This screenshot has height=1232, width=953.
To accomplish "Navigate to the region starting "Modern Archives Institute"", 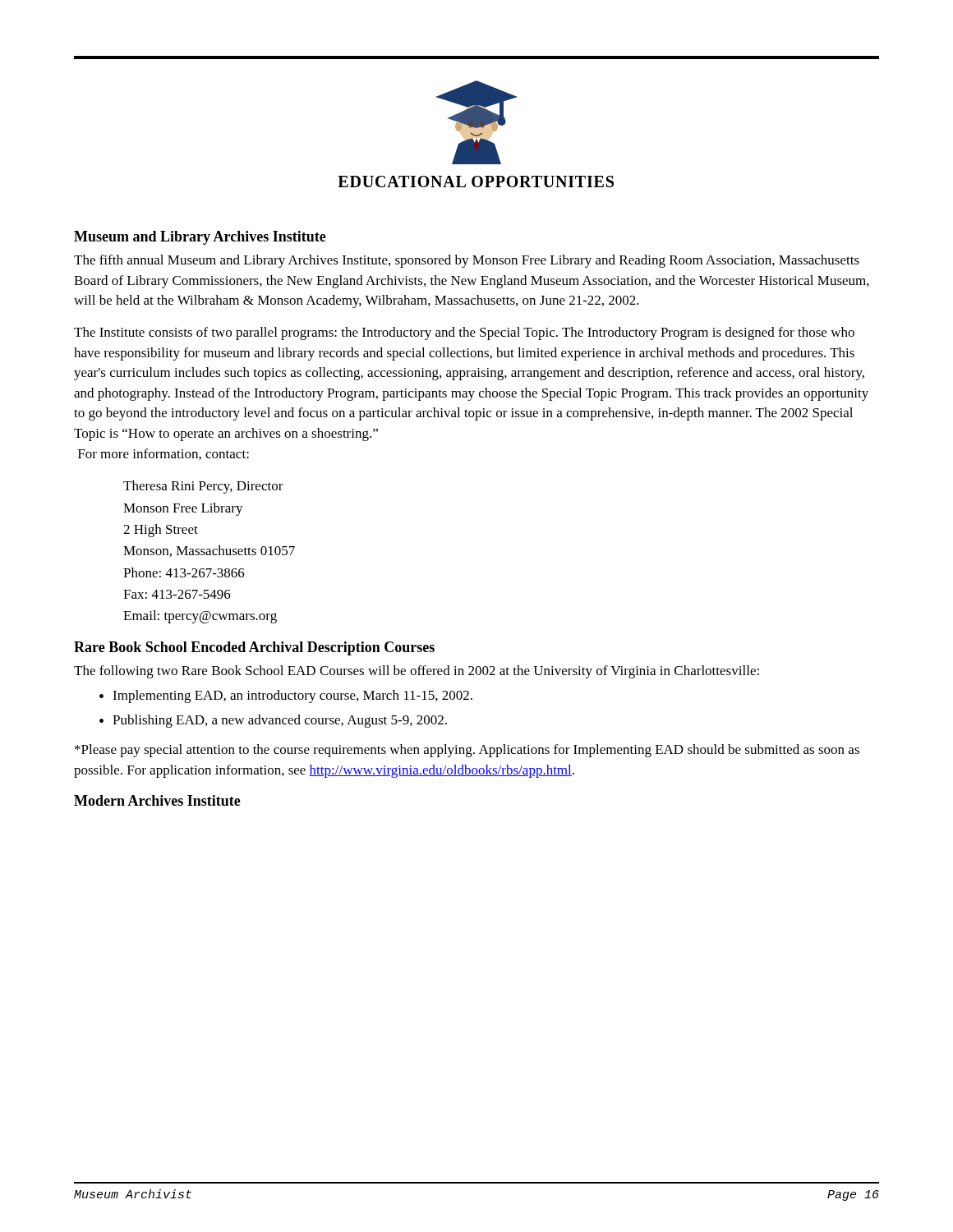I will [157, 801].
